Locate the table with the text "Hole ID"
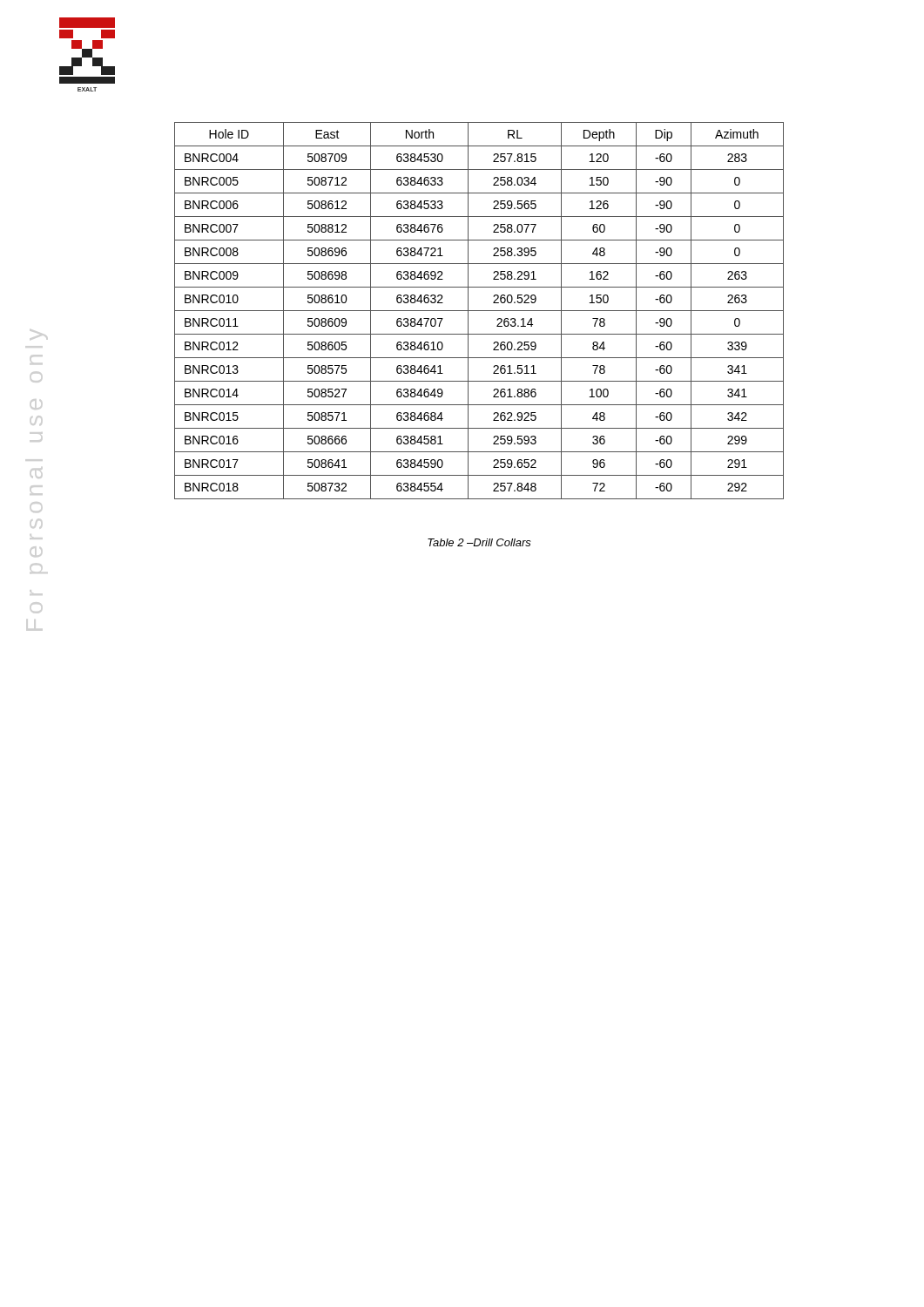 click(x=479, y=311)
